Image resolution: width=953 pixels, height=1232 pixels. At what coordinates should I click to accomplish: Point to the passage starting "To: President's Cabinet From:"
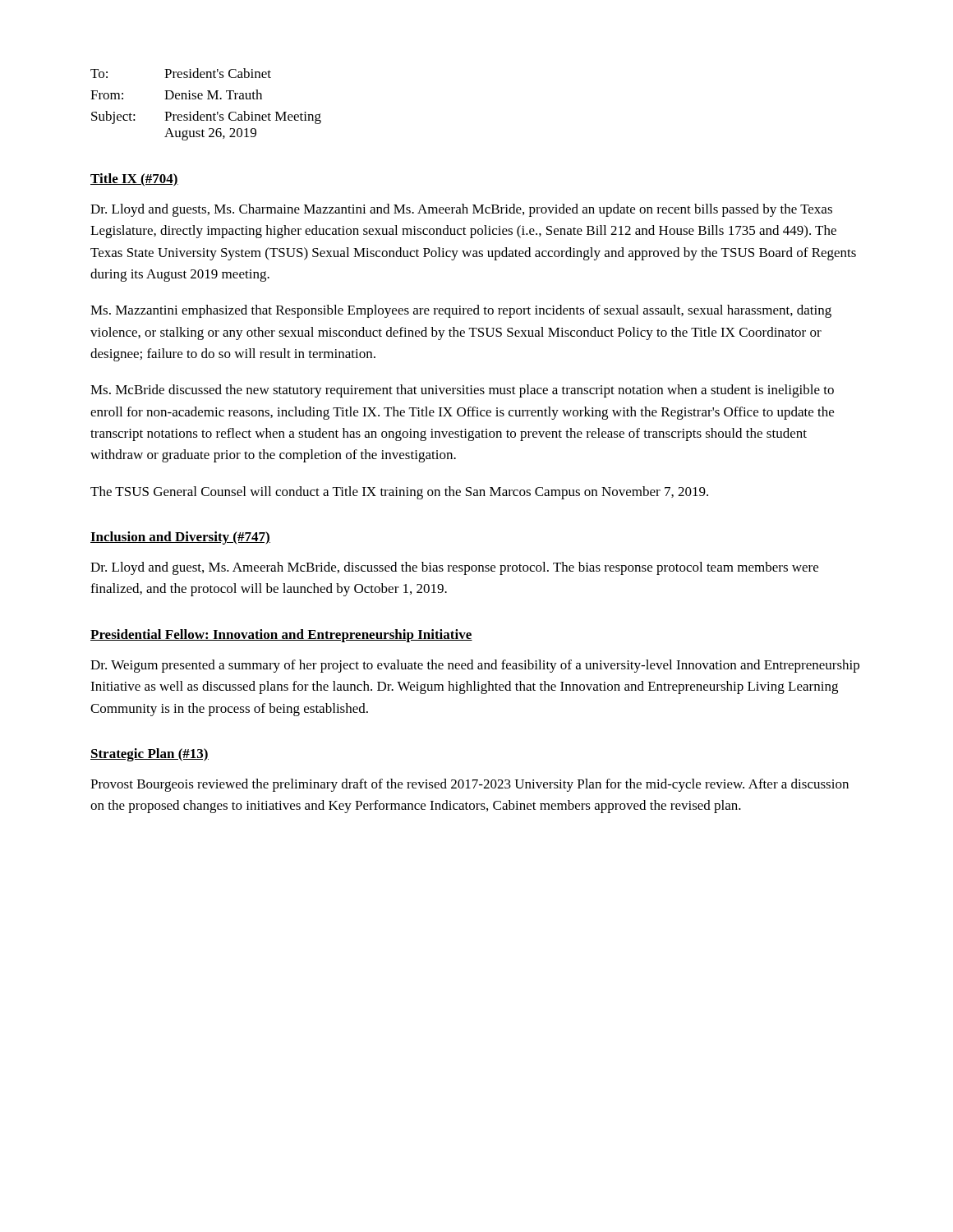coord(181,73)
